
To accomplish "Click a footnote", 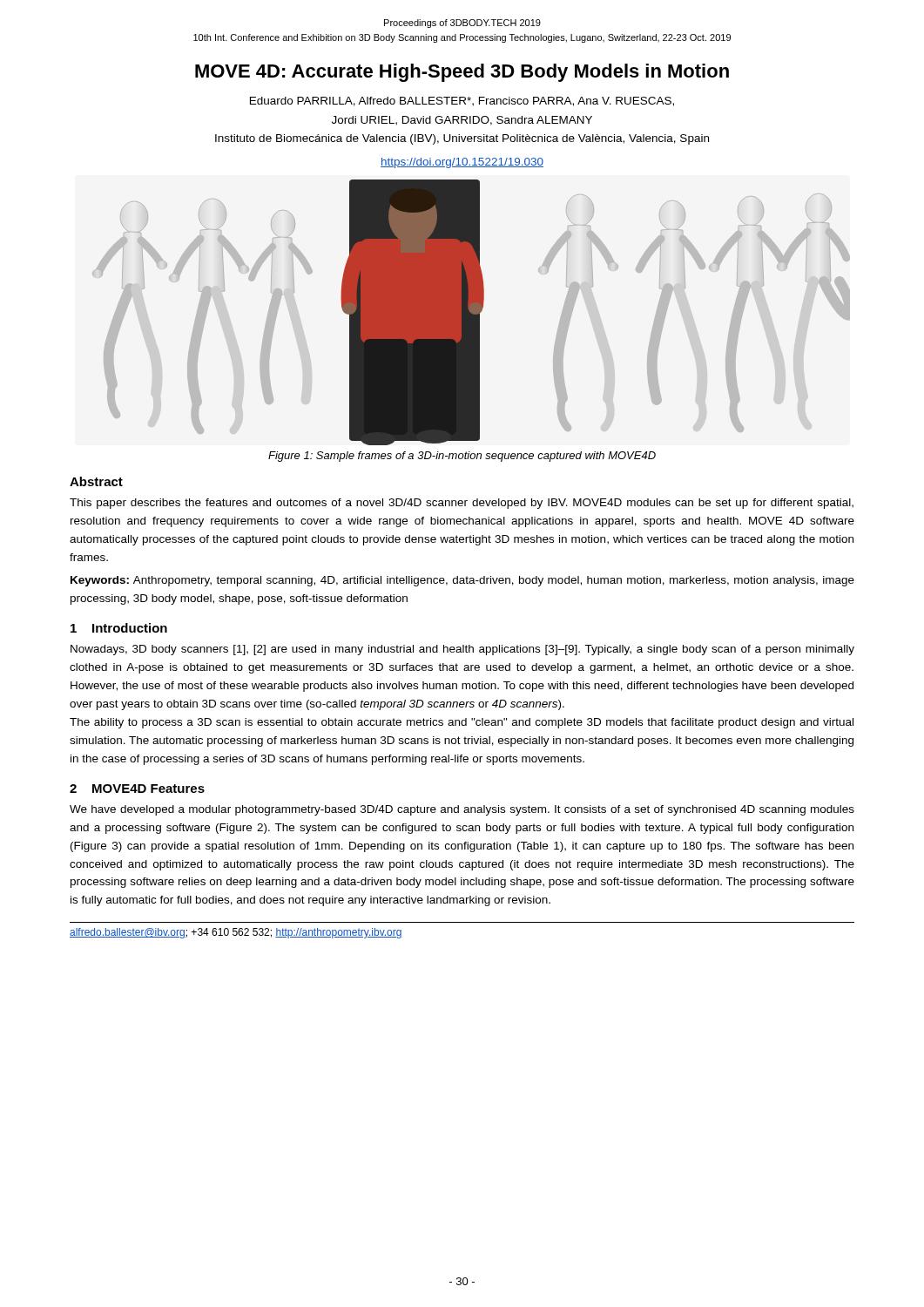I will point(236,933).
